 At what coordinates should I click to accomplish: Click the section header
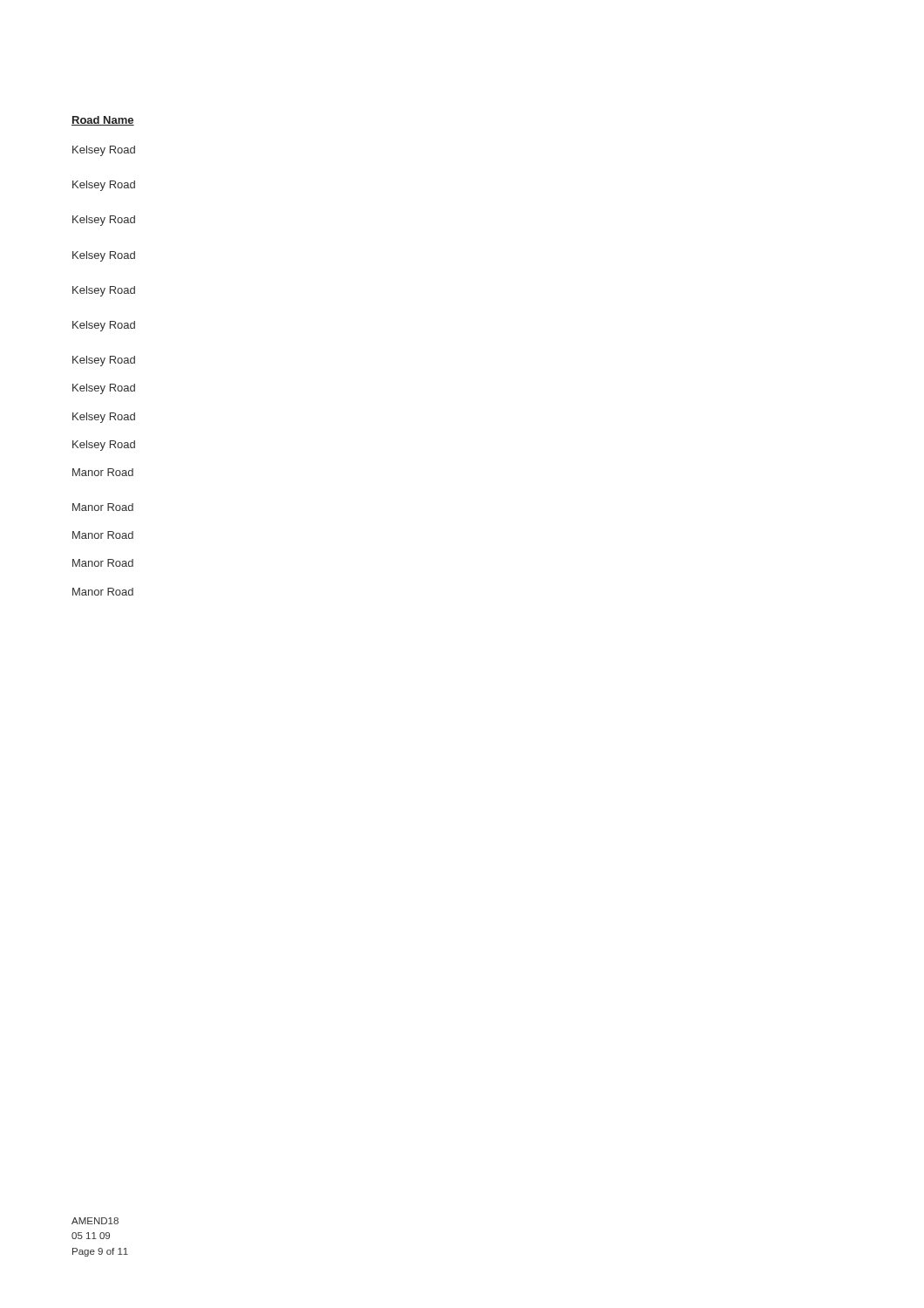[103, 120]
